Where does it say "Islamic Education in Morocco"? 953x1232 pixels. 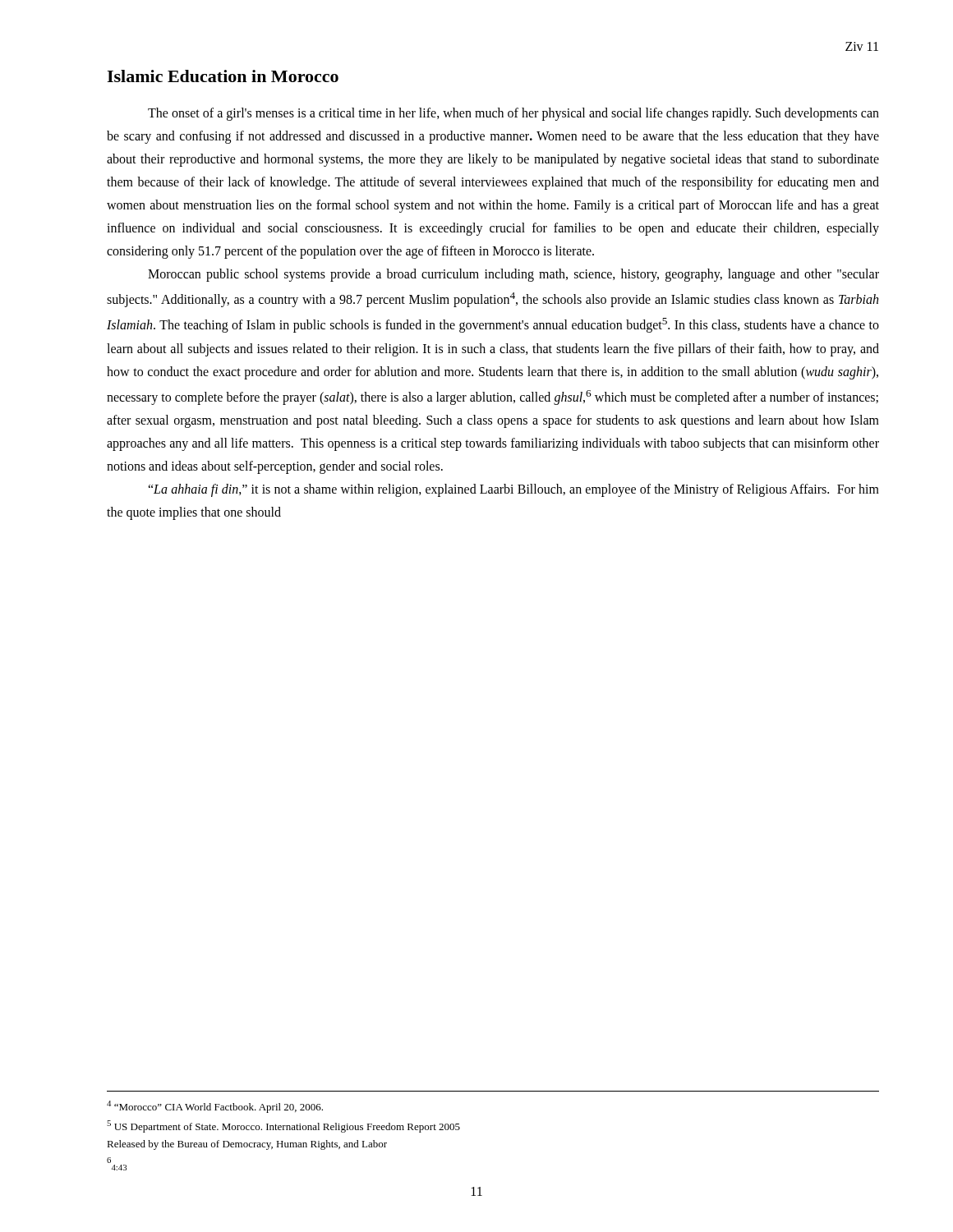click(x=223, y=76)
